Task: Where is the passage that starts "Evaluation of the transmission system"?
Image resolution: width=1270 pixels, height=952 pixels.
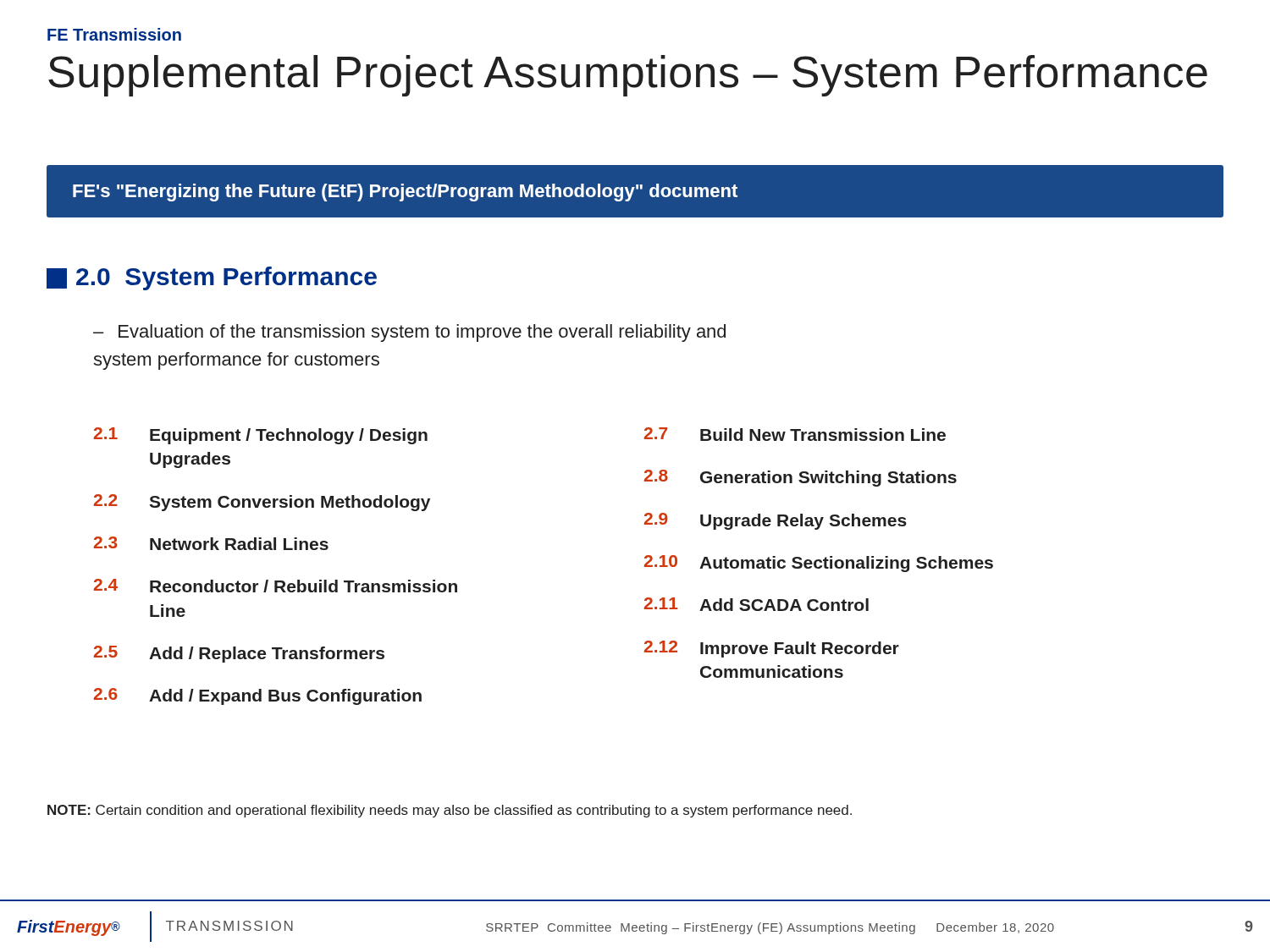Action: 410,345
